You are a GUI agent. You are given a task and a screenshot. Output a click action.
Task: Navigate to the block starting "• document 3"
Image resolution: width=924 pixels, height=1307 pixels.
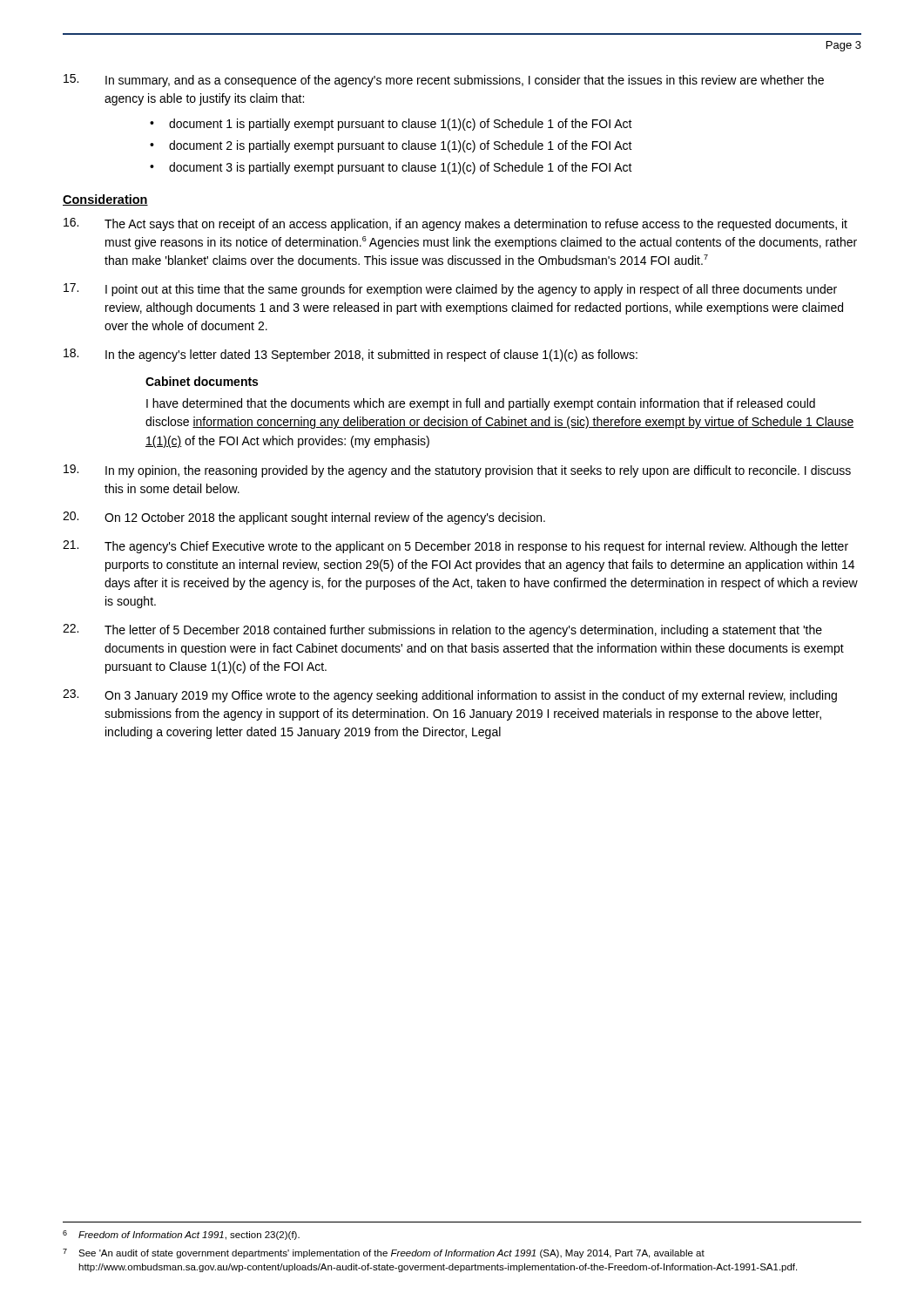click(x=391, y=168)
